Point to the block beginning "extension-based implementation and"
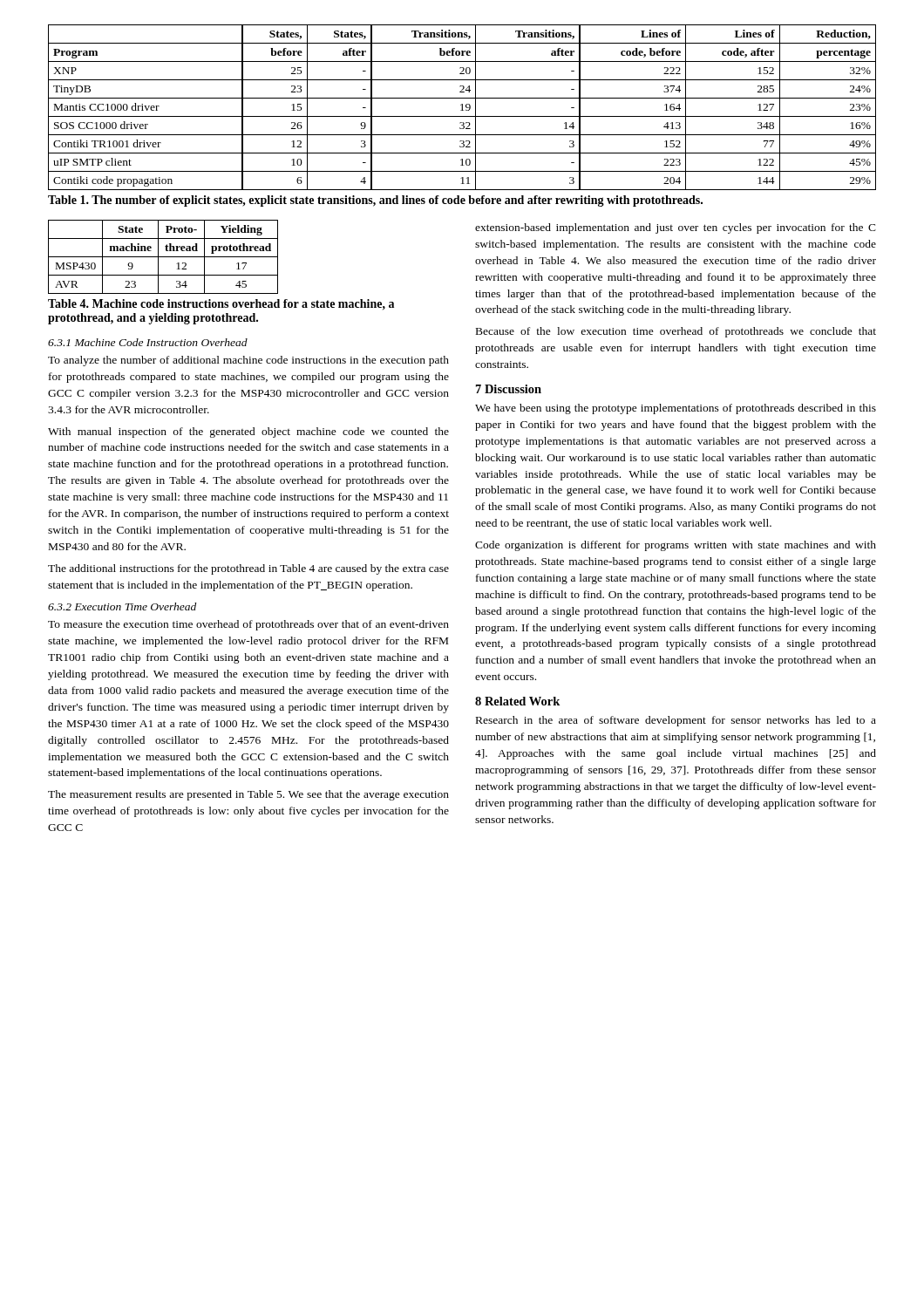This screenshot has height=1308, width=924. pos(676,268)
